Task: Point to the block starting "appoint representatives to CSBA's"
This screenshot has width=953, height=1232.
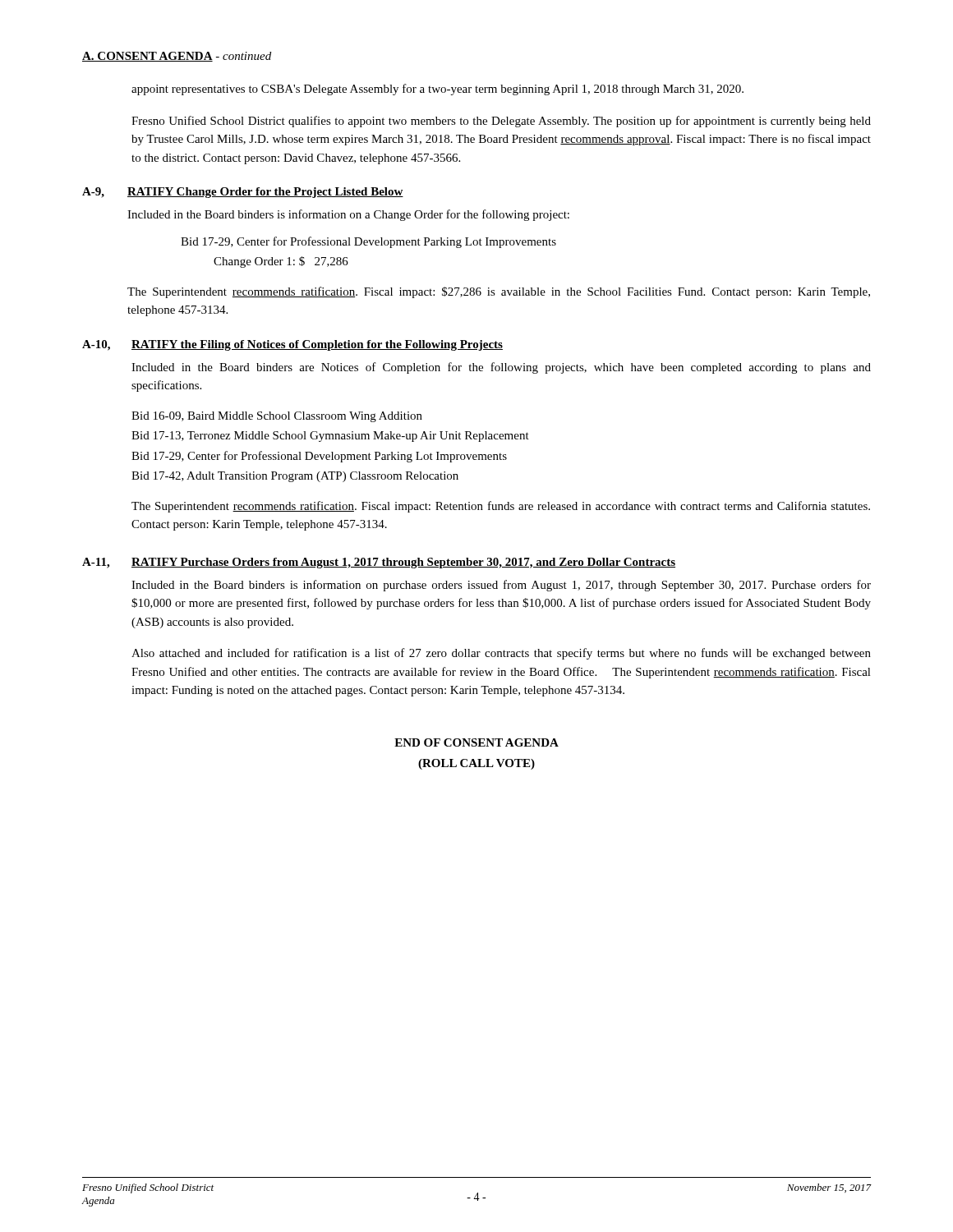Action: tap(501, 89)
